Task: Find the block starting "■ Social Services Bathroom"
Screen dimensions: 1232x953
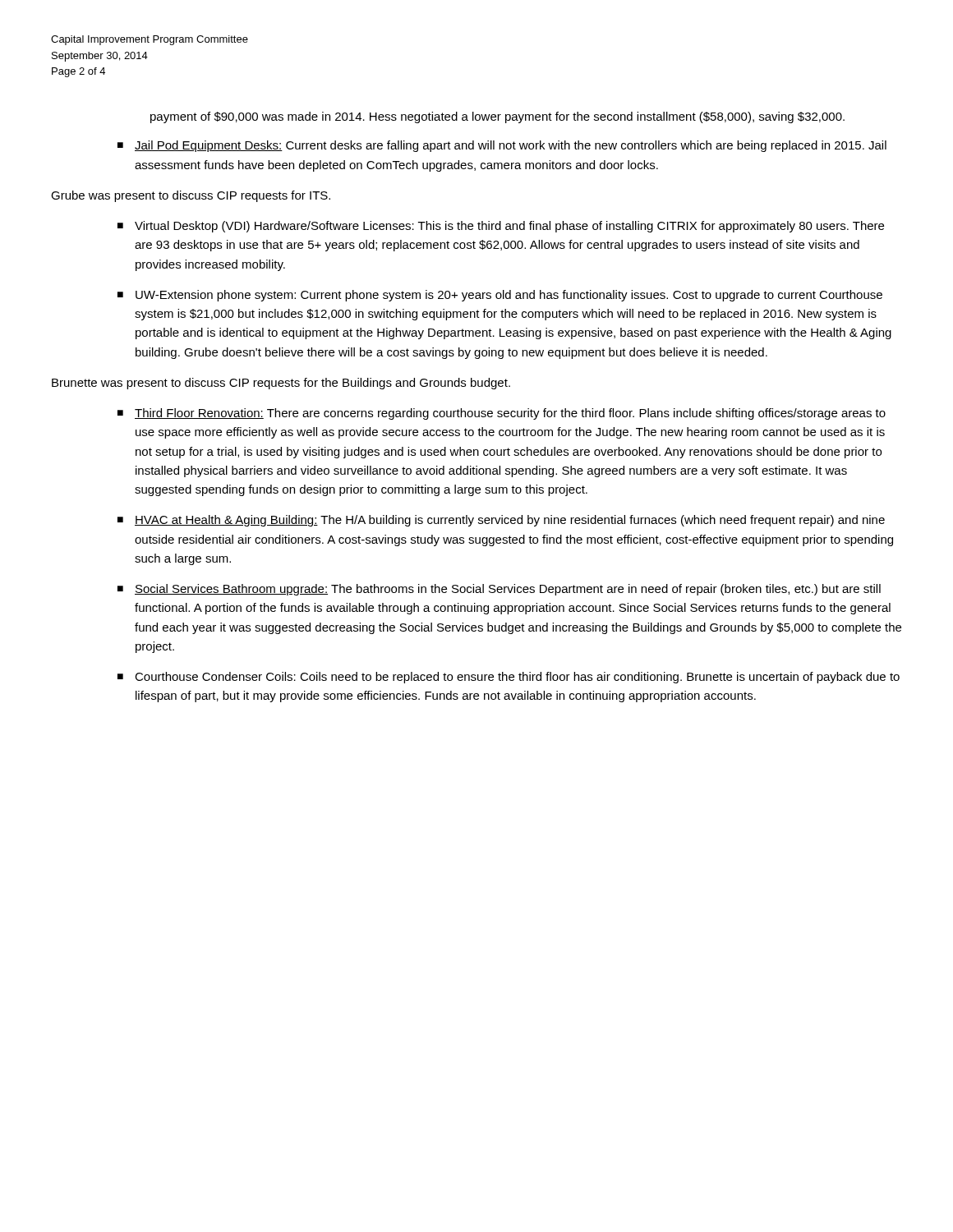Action: [509, 617]
